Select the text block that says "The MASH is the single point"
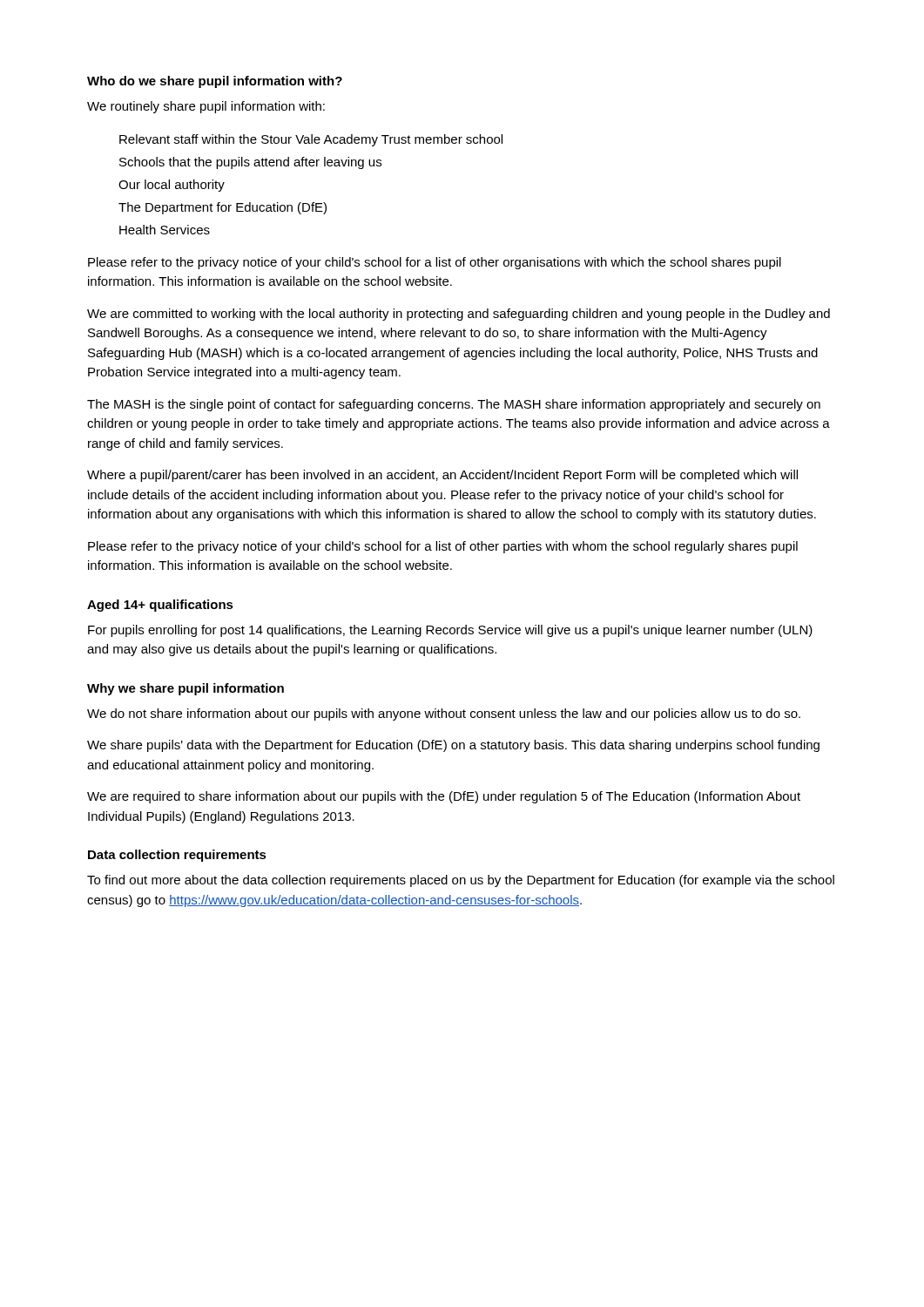Image resolution: width=924 pixels, height=1307 pixels. 458,423
